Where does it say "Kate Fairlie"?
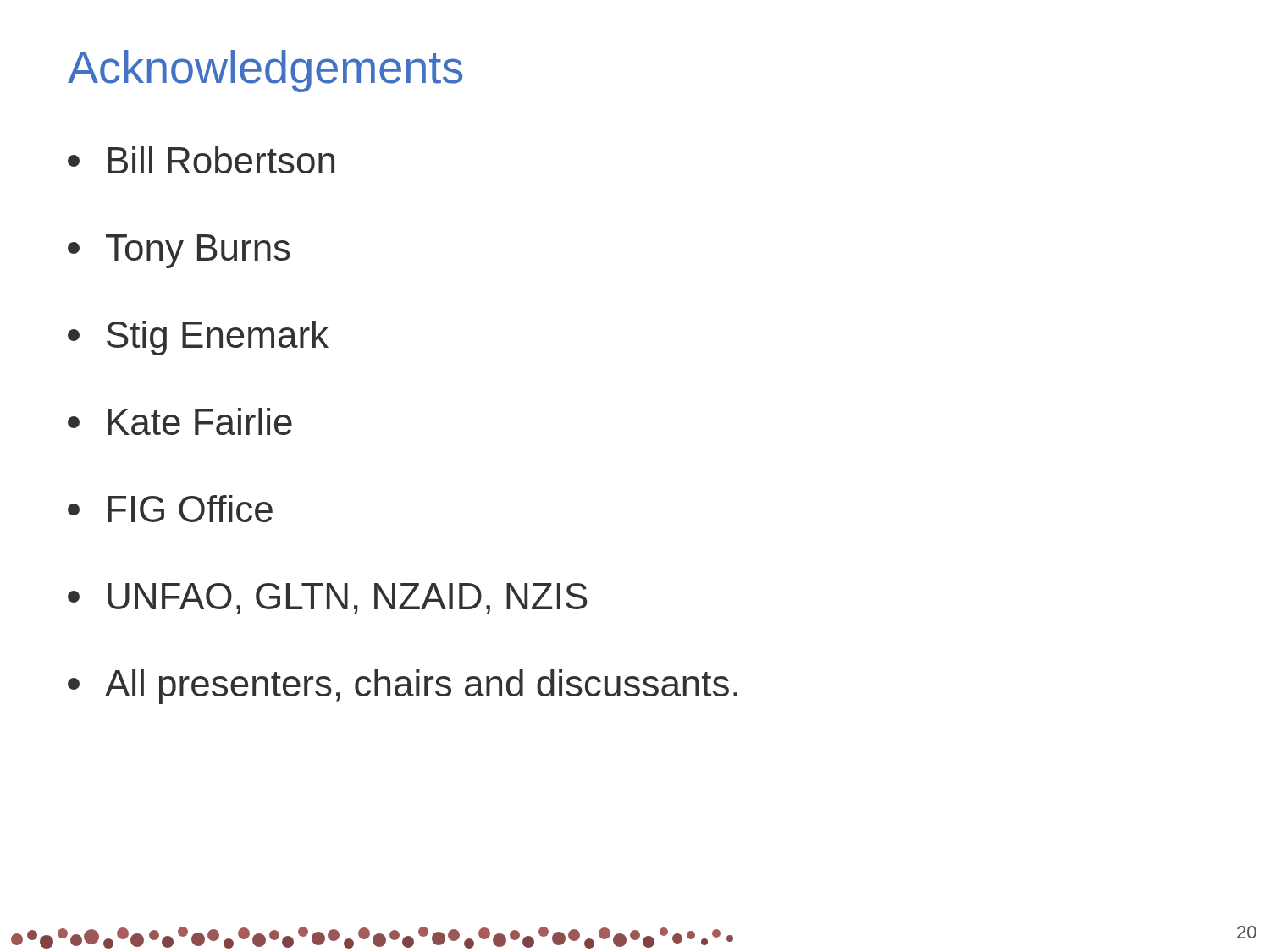 (x=181, y=422)
